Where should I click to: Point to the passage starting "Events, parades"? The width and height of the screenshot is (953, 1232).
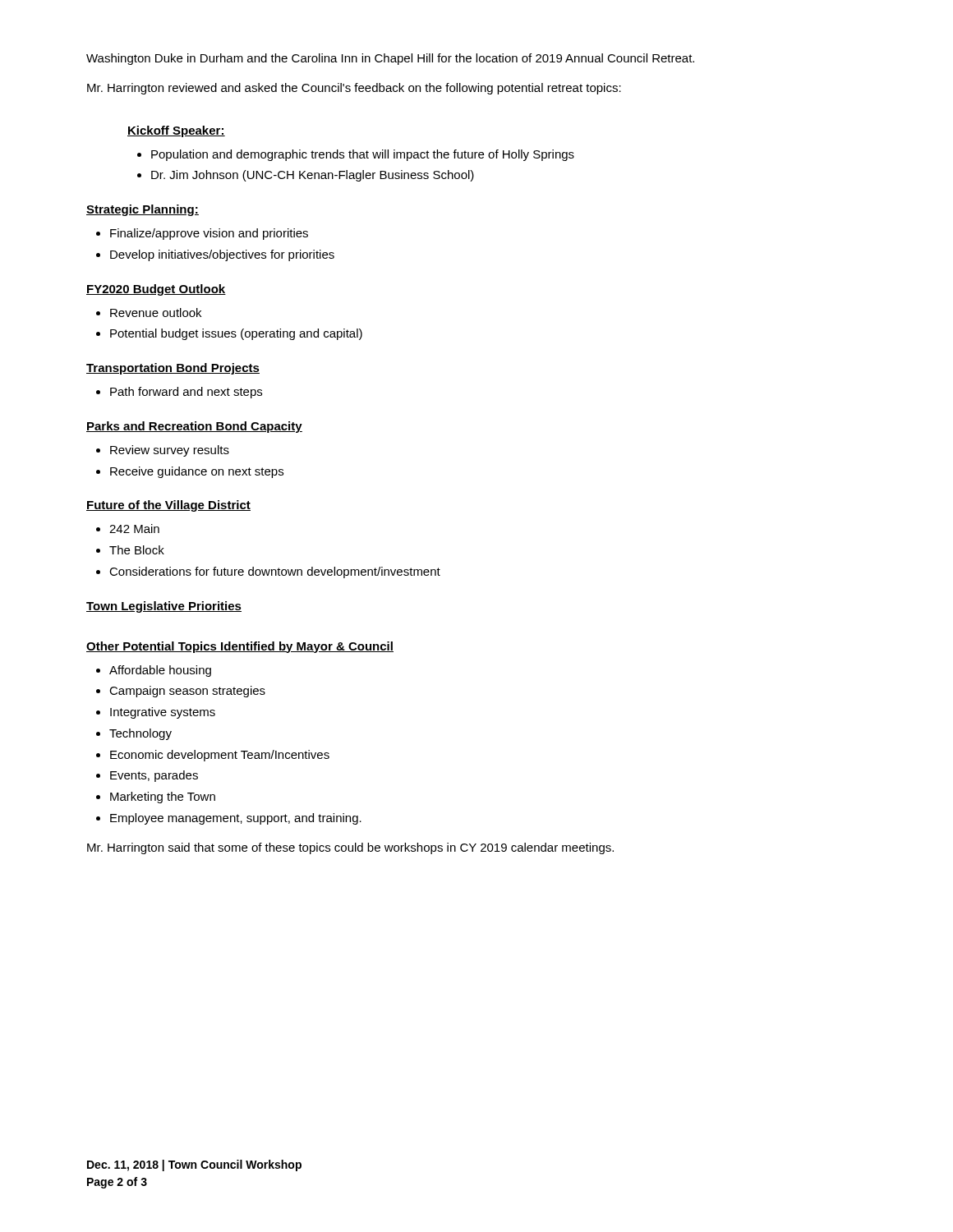tap(154, 775)
